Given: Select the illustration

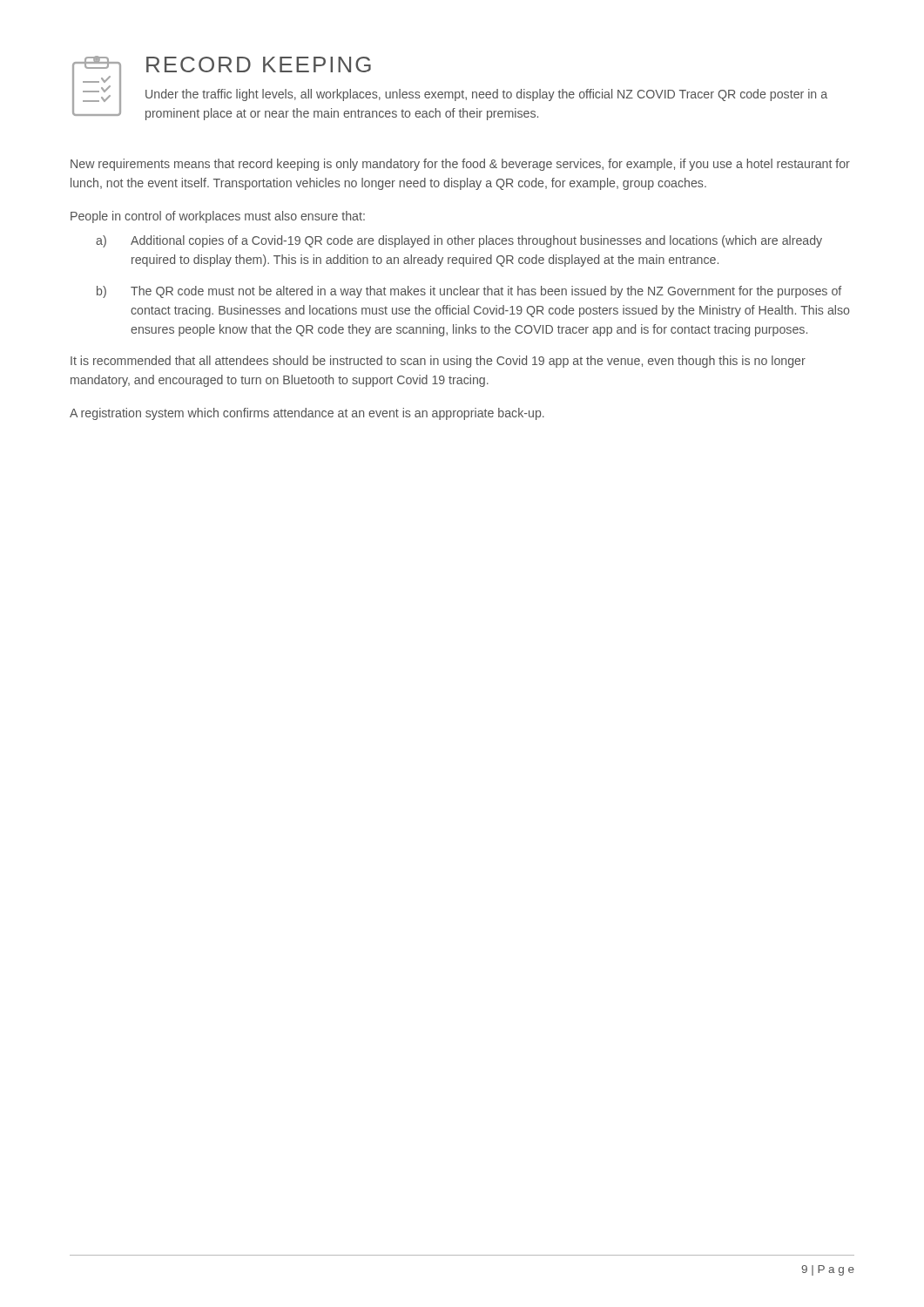Looking at the screenshot, I should (99, 87).
